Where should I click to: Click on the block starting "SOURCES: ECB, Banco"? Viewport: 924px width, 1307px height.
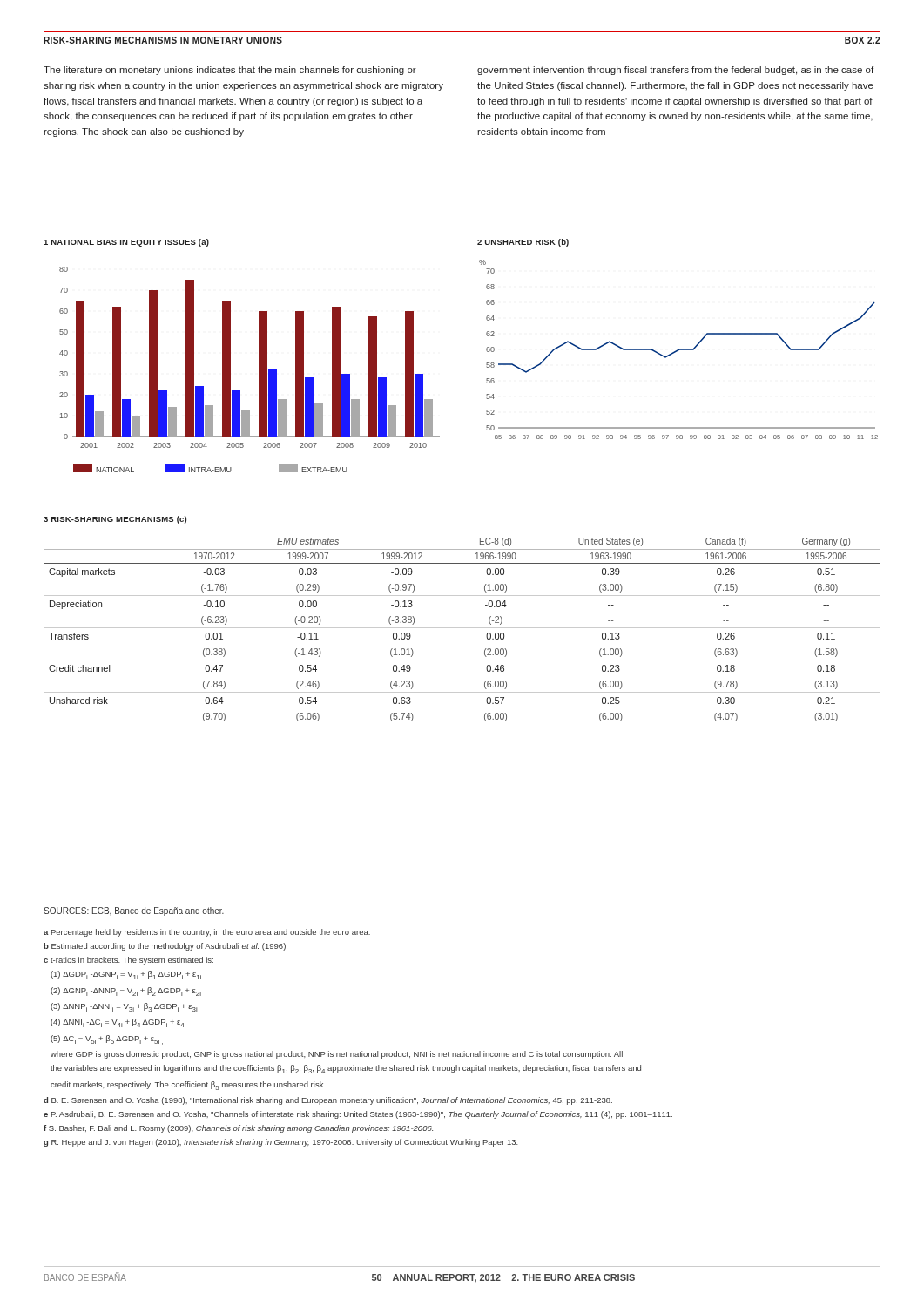134,911
